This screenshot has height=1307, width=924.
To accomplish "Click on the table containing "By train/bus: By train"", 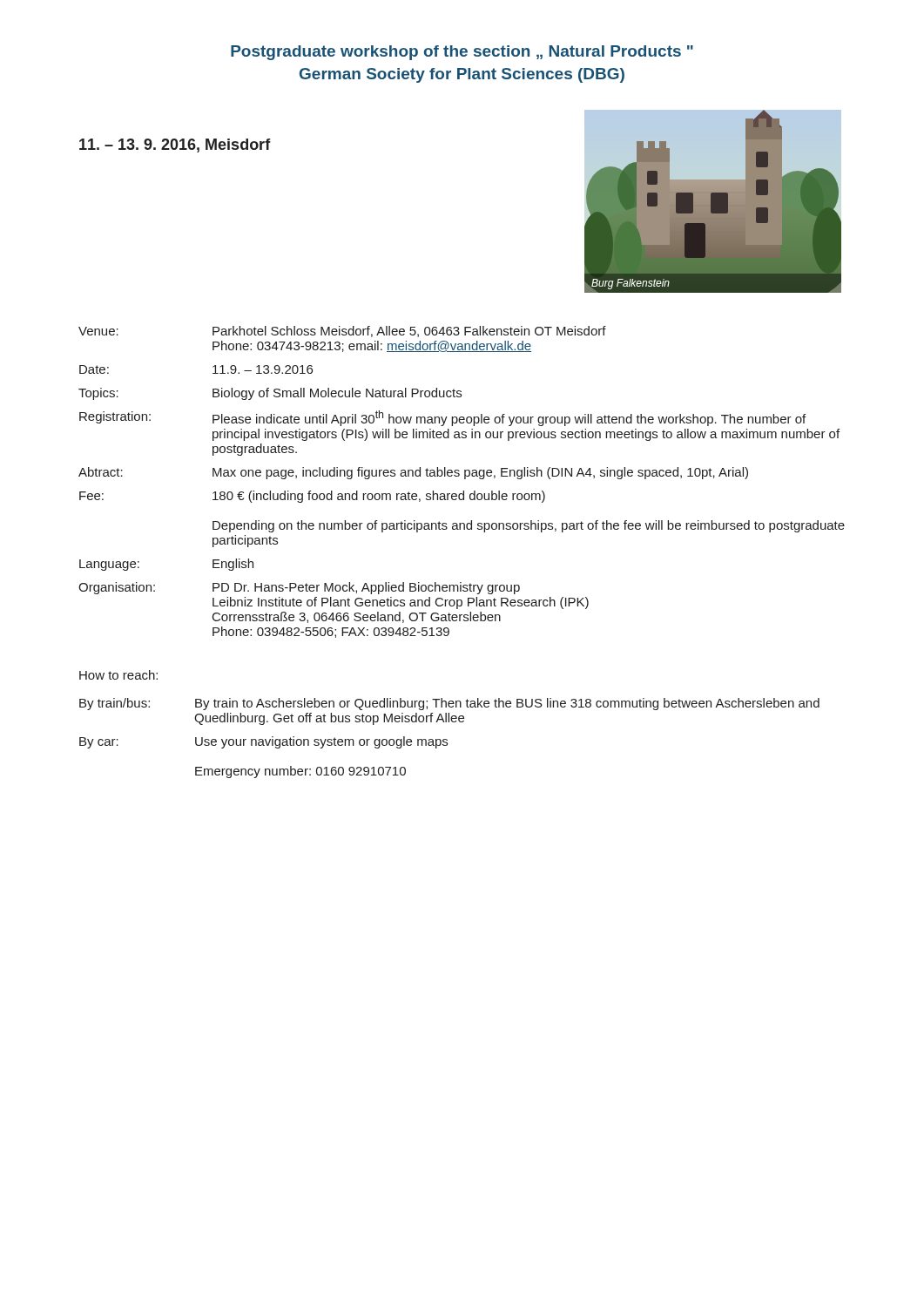I will tap(462, 737).
